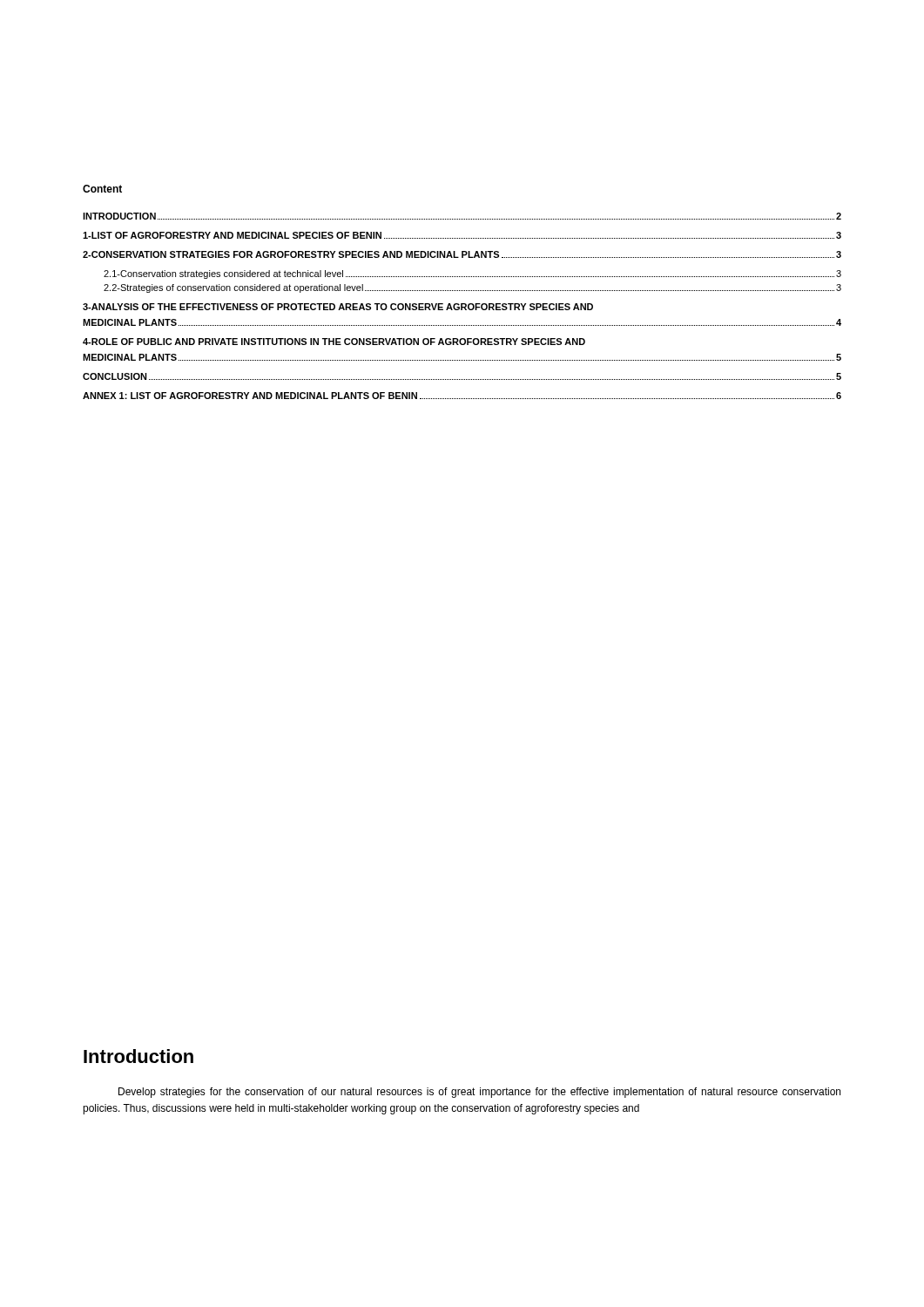Locate the text block containing "Develop strategies for the conservation of our natural"

tap(462, 1101)
